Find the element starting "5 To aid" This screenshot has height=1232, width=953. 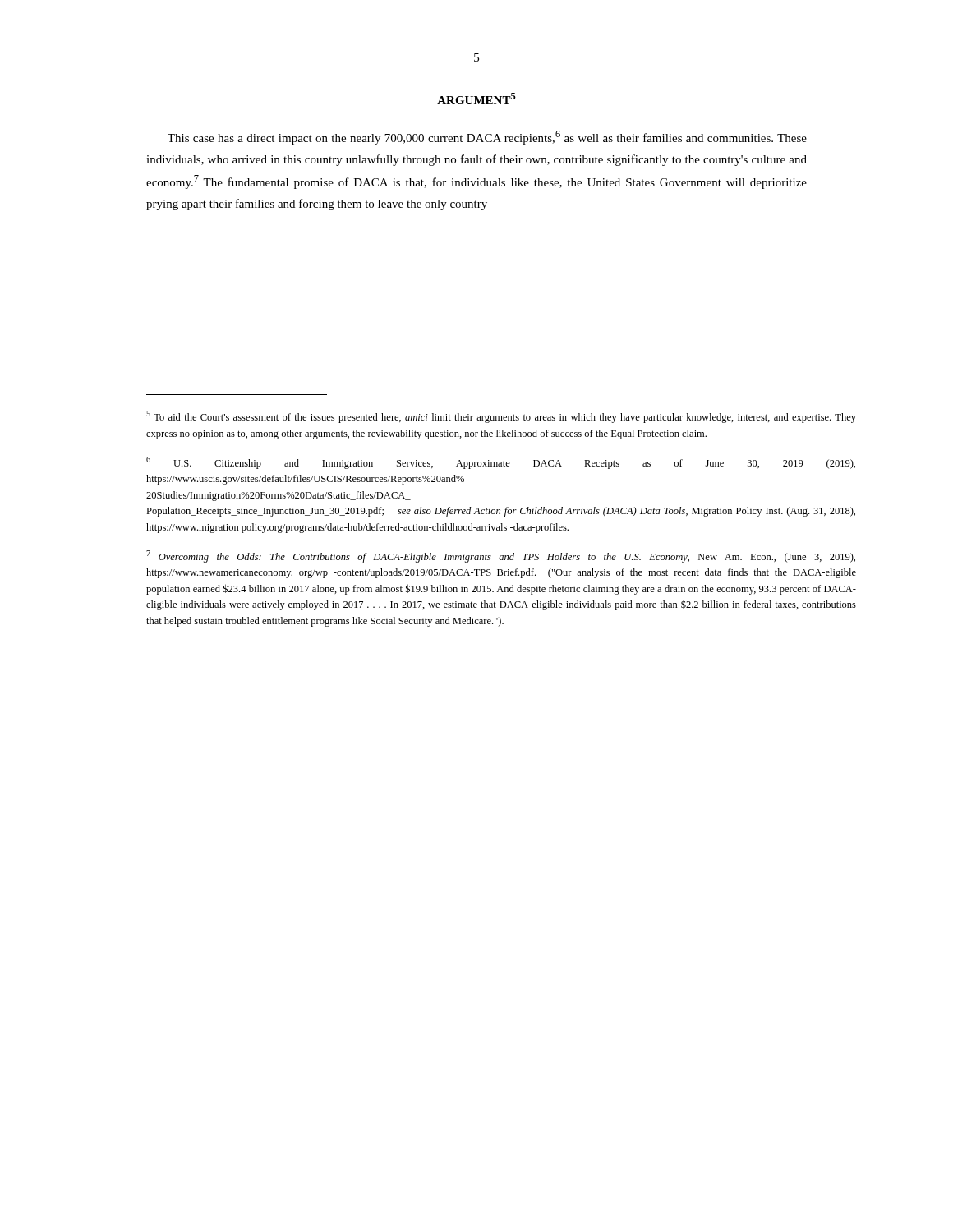501,424
